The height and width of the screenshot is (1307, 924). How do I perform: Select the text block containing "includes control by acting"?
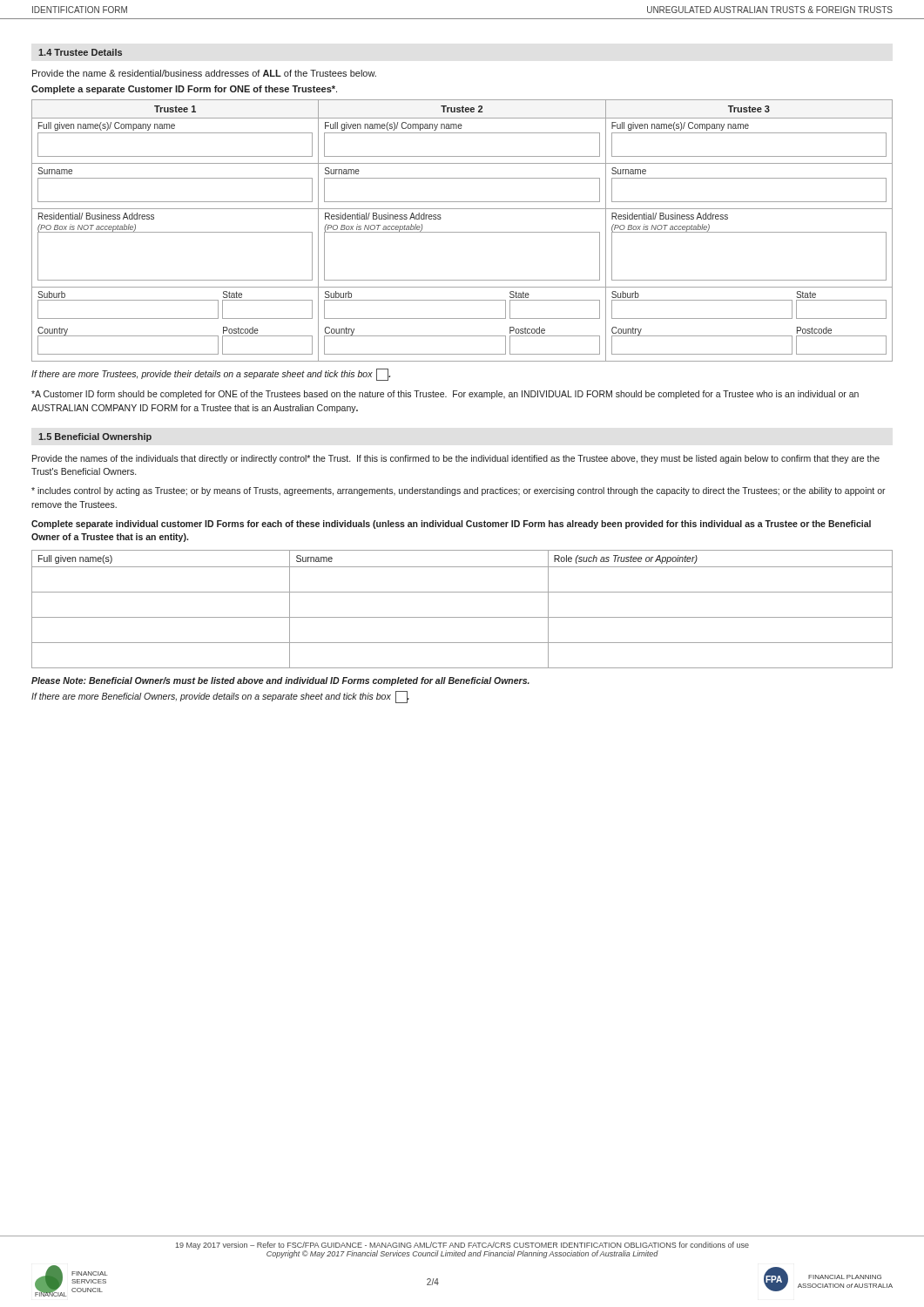pyautogui.click(x=458, y=498)
